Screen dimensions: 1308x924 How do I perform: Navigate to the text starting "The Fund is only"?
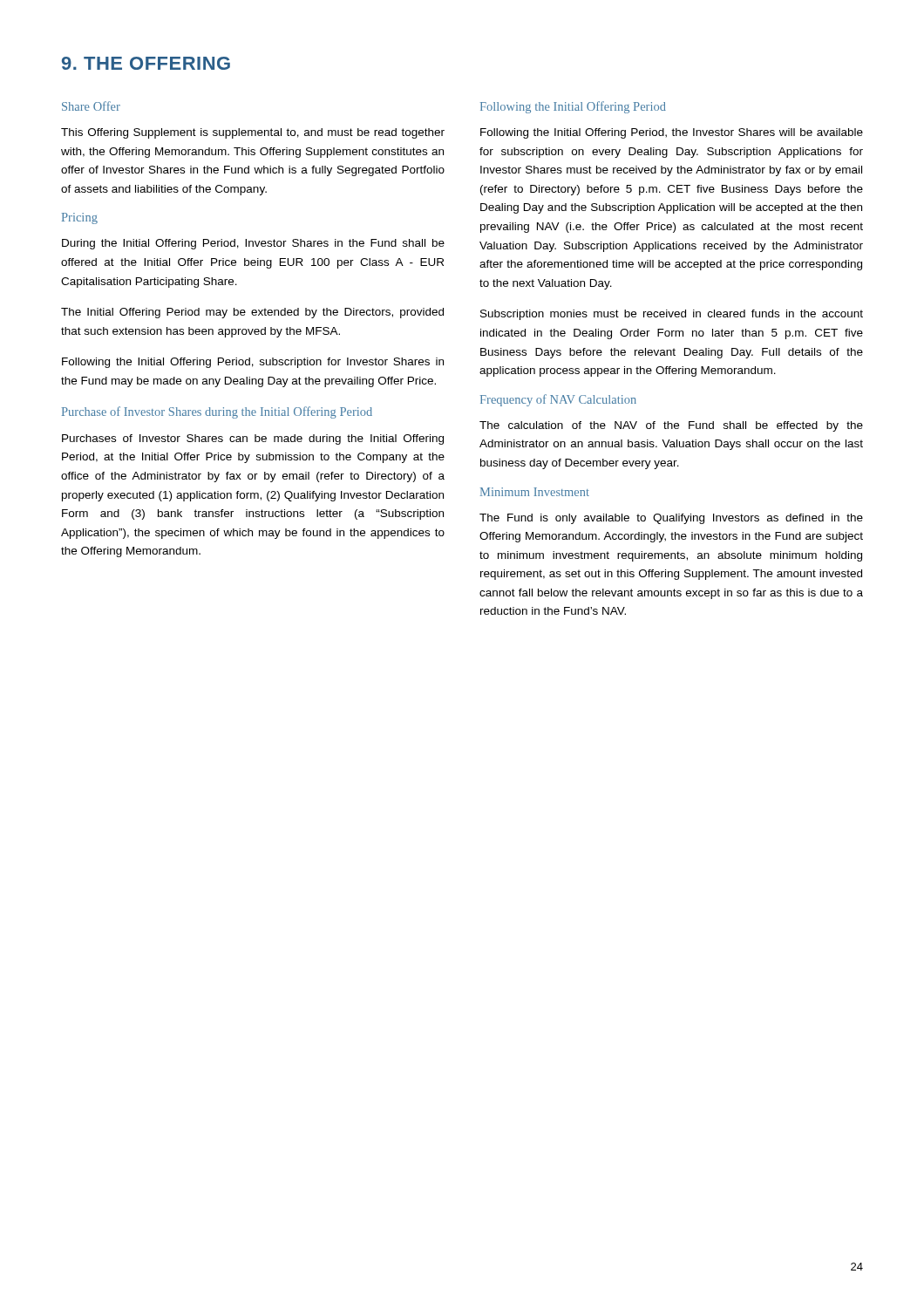point(671,564)
